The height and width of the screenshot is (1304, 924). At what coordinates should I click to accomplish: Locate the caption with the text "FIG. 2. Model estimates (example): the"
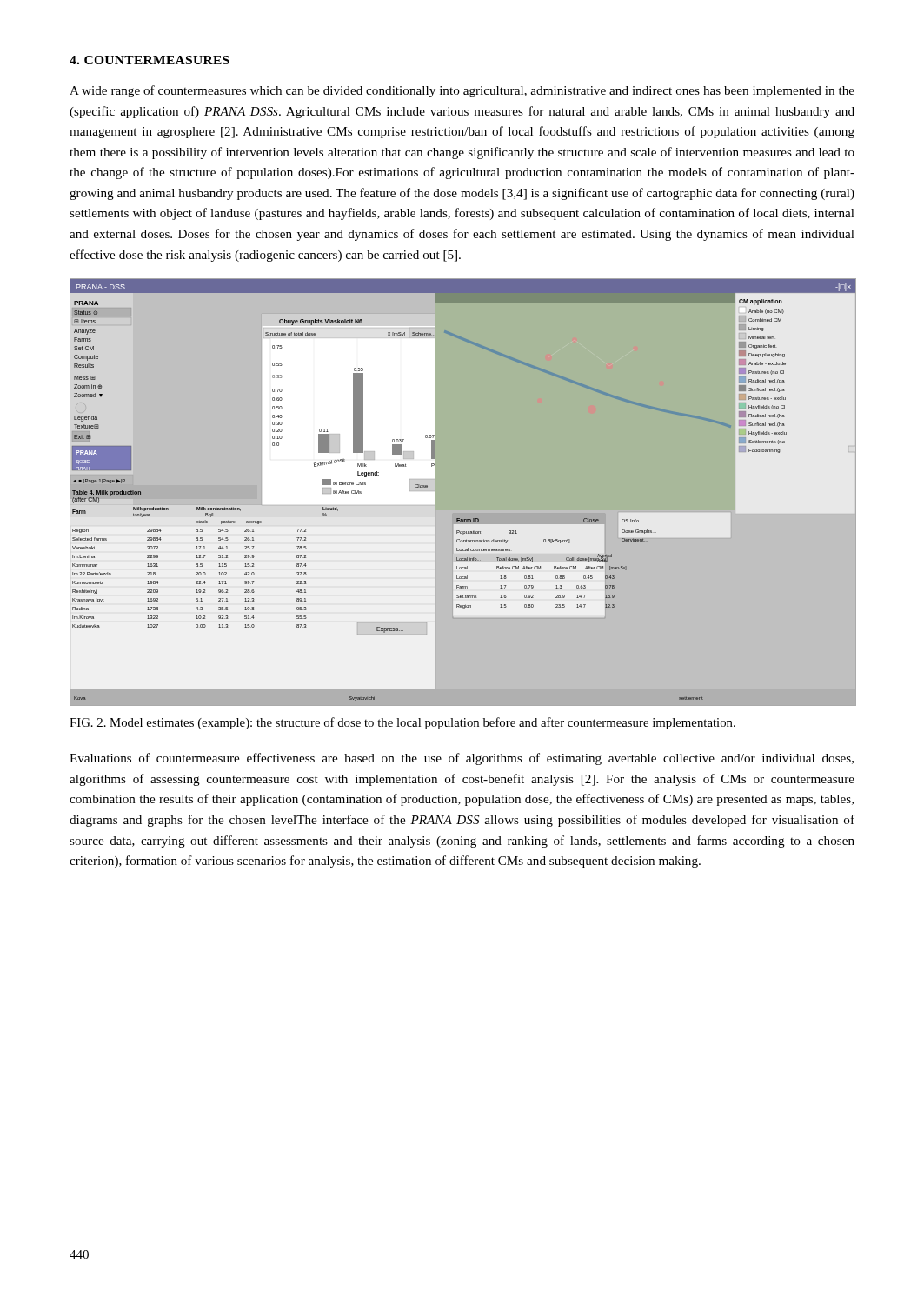coord(403,722)
